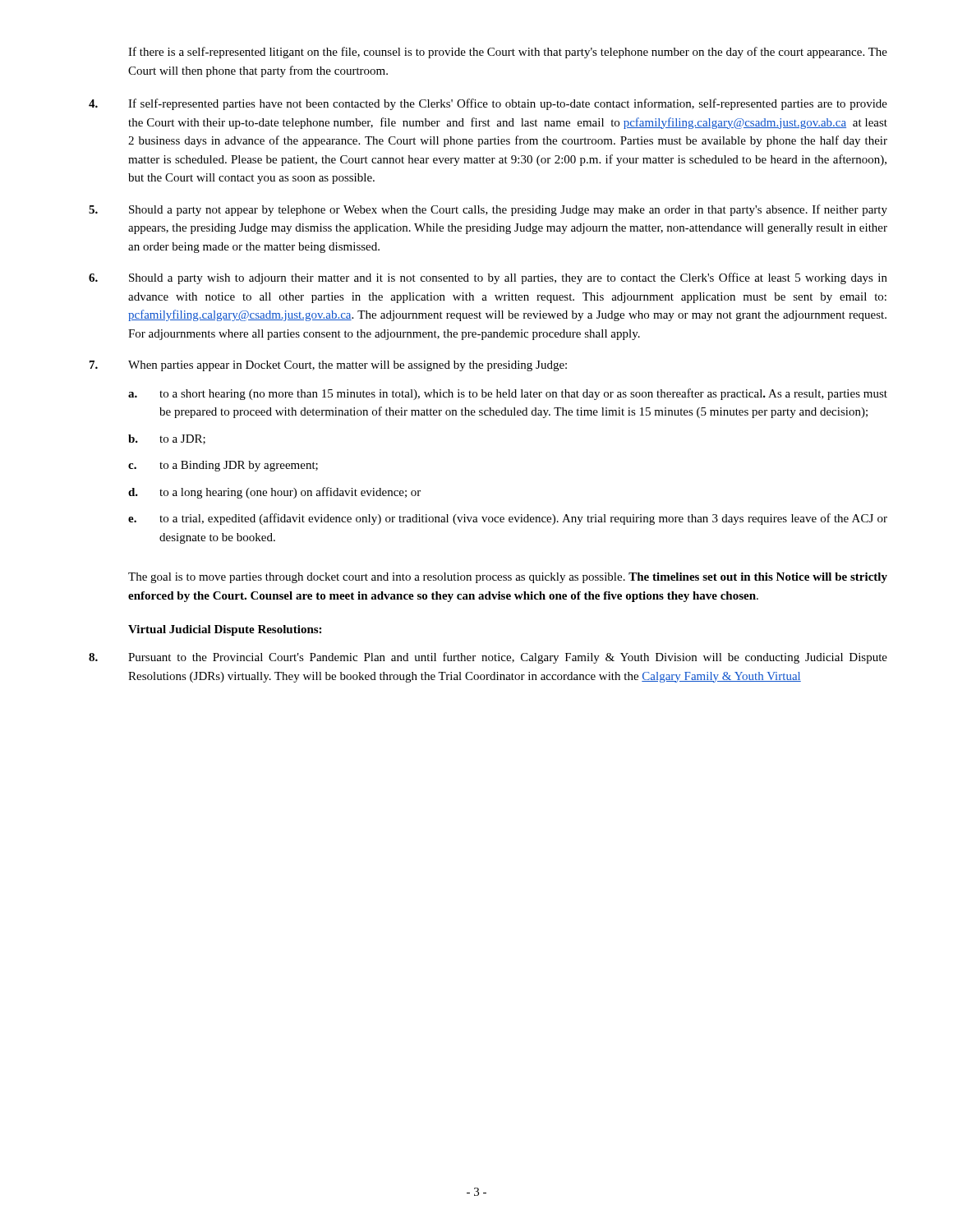Where is the passage that starts "a. to a short hearing (no"?
953x1232 pixels.
tap(508, 402)
